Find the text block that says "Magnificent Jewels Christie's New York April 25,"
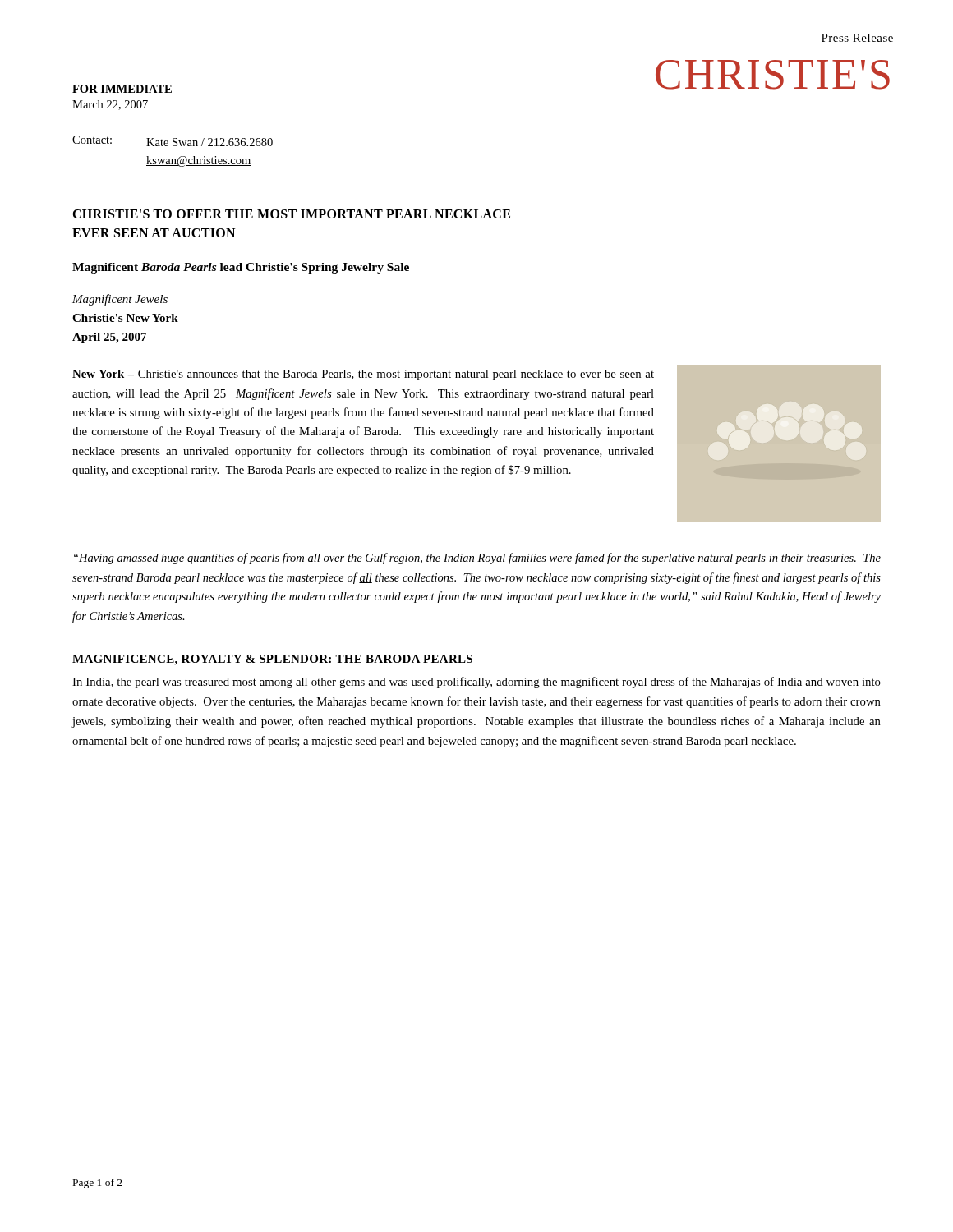The width and height of the screenshot is (953, 1232). pos(125,318)
